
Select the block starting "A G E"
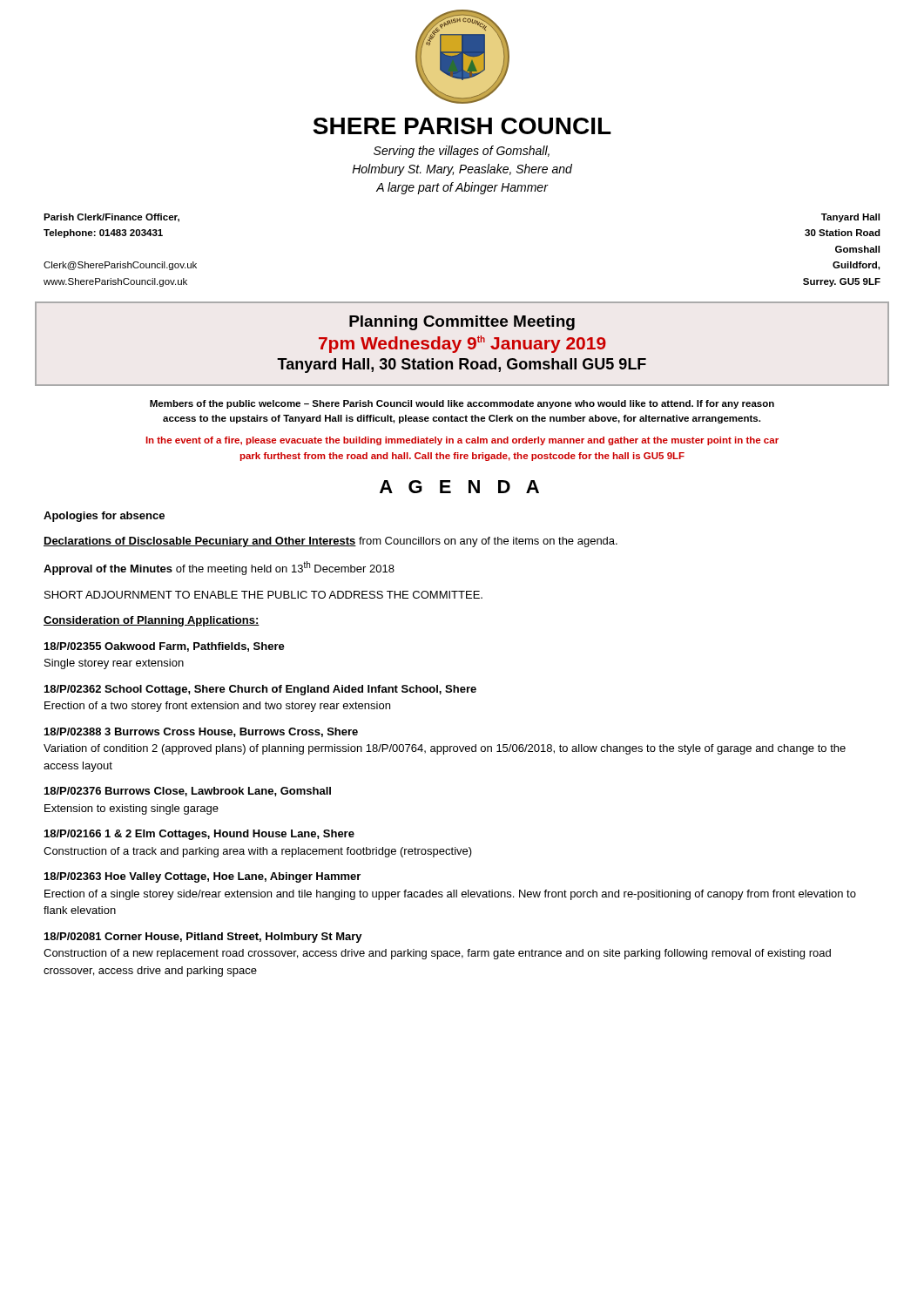(x=462, y=487)
